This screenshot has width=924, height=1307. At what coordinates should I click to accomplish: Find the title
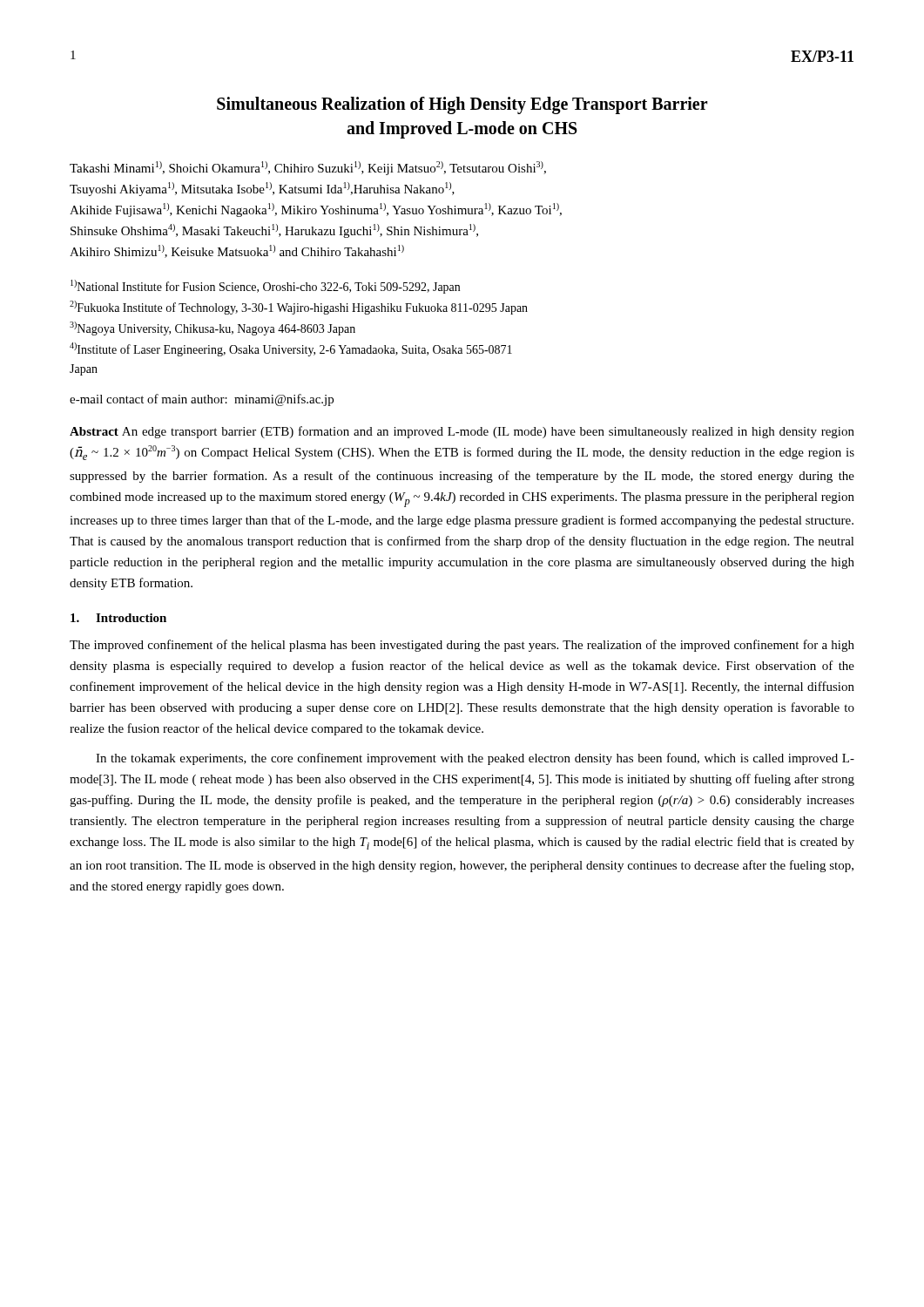point(462,116)
